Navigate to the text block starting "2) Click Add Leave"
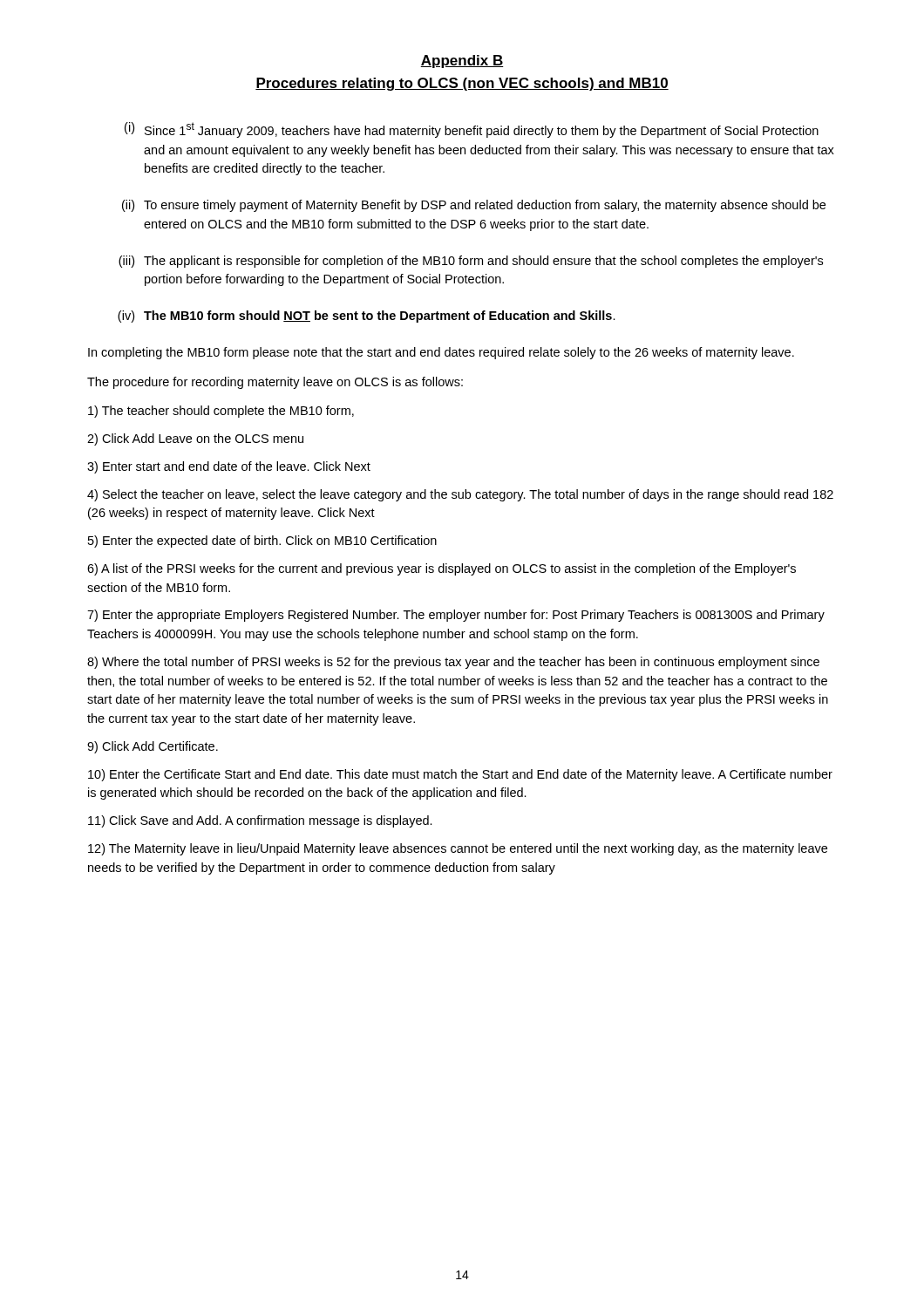 [x=196, y=439]
